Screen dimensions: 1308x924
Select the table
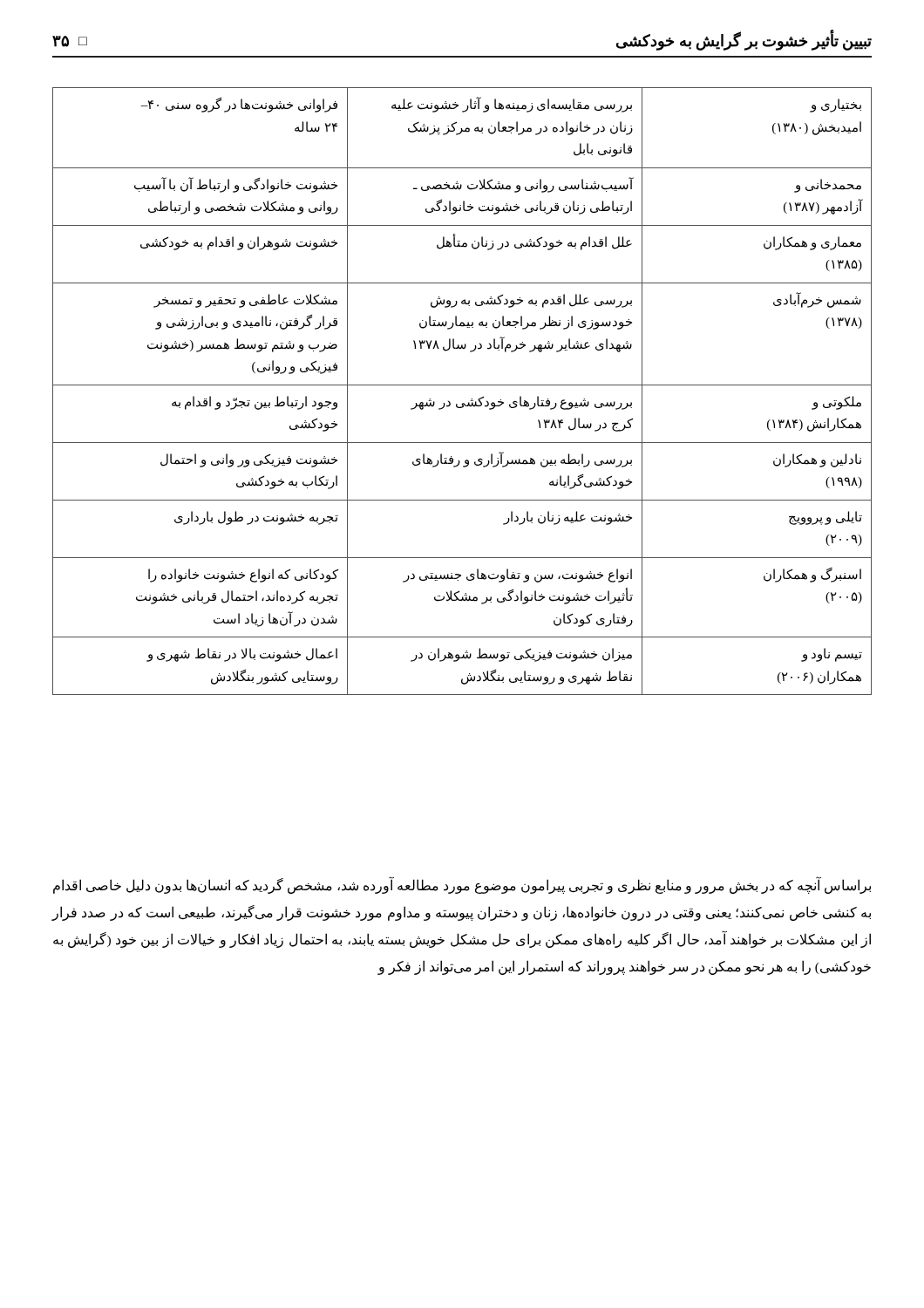point(462,391)
